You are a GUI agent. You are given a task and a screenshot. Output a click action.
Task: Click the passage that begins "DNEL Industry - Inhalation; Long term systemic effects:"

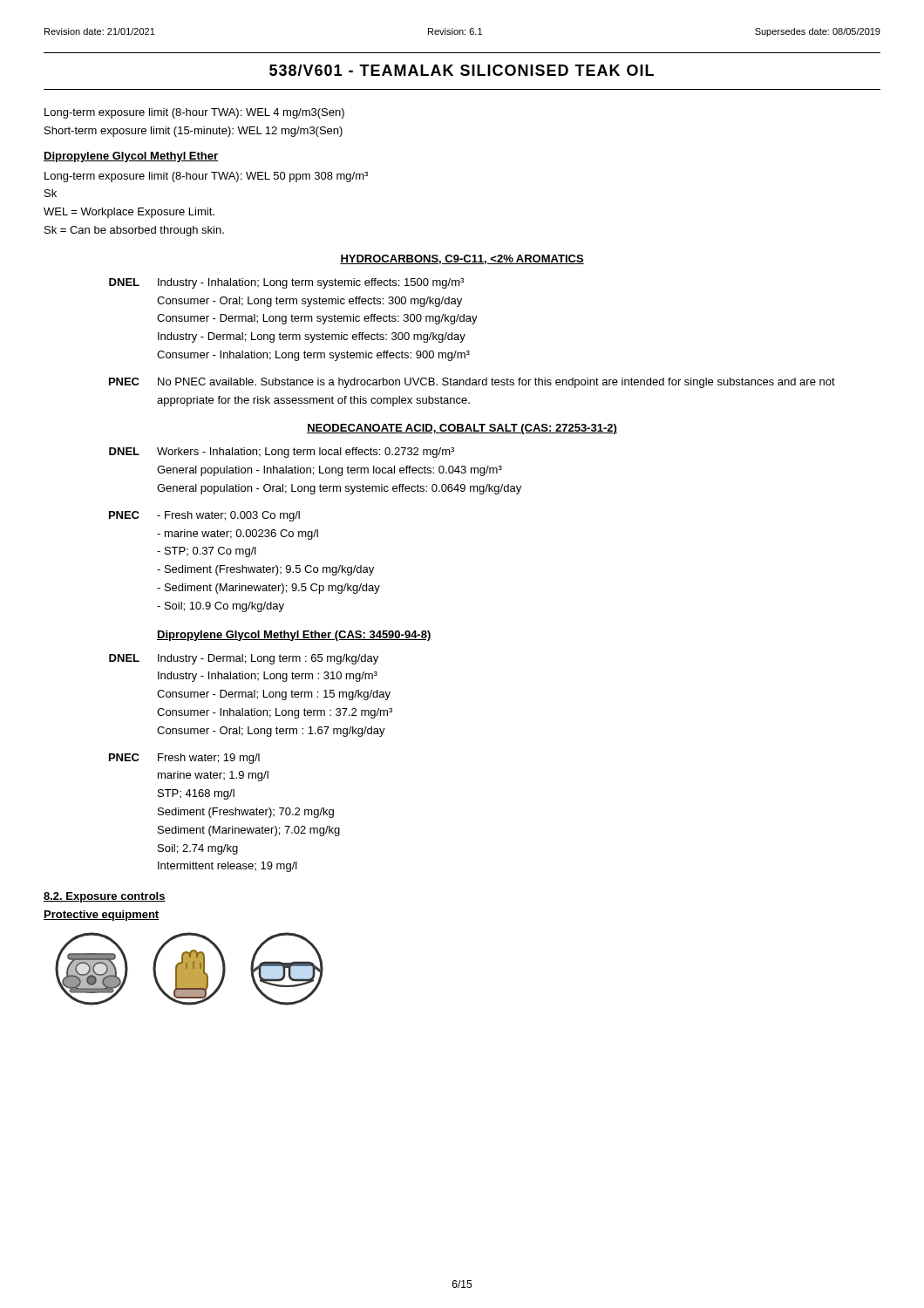462,319
